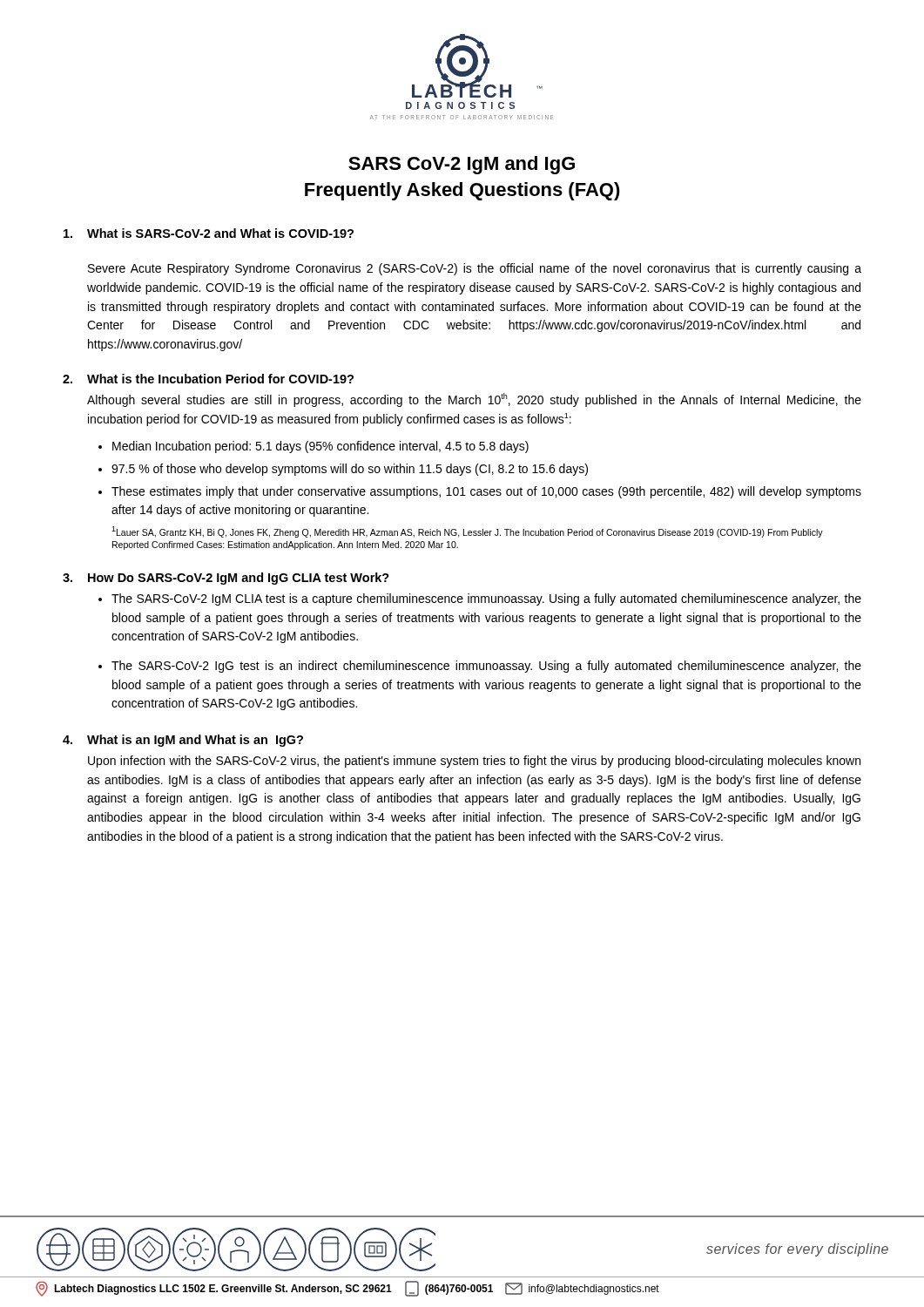Navigate to the block starting "97.5 % of those who develop"

350,469
